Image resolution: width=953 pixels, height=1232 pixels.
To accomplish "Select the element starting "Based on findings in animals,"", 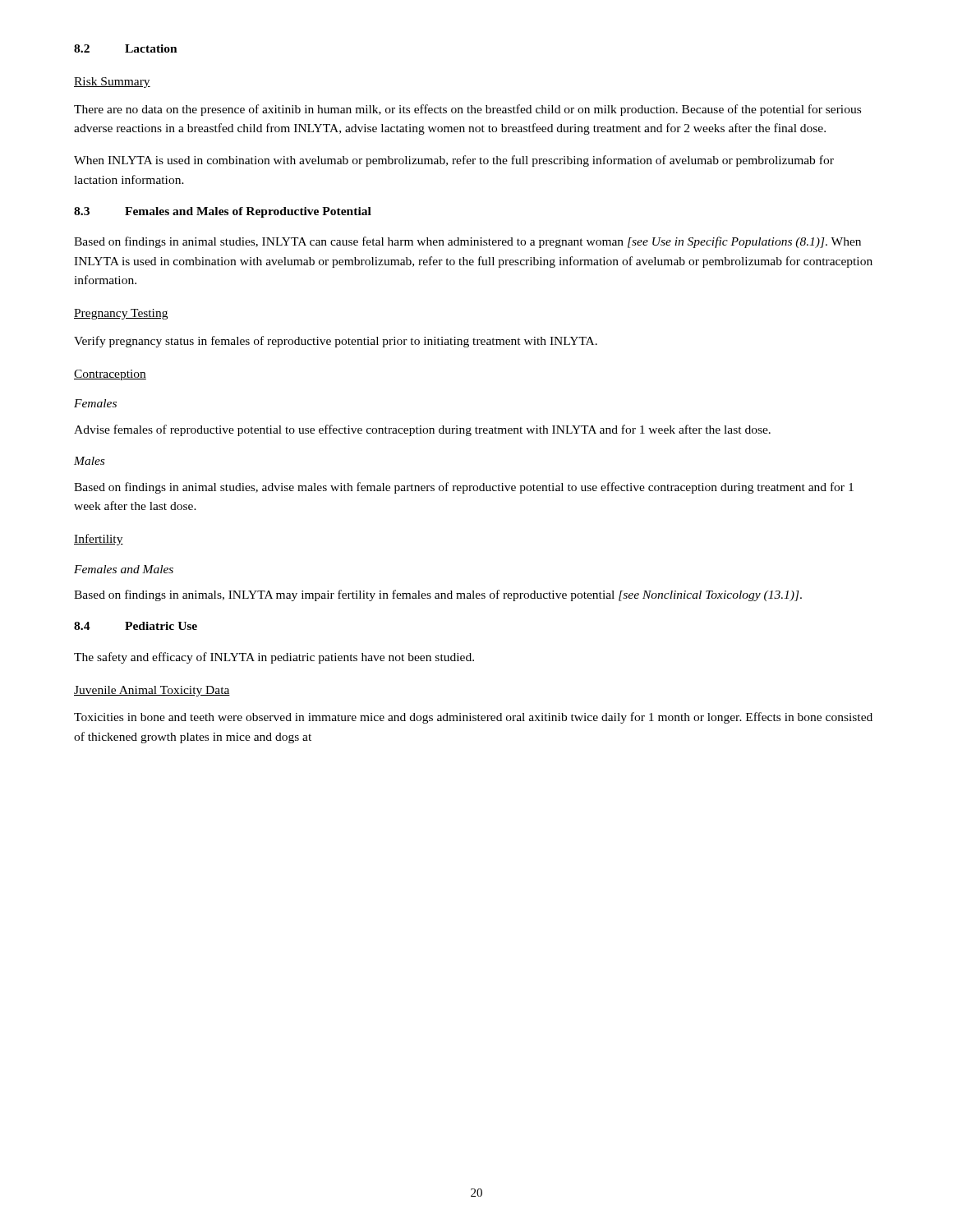I will click(x=438, y=594).
